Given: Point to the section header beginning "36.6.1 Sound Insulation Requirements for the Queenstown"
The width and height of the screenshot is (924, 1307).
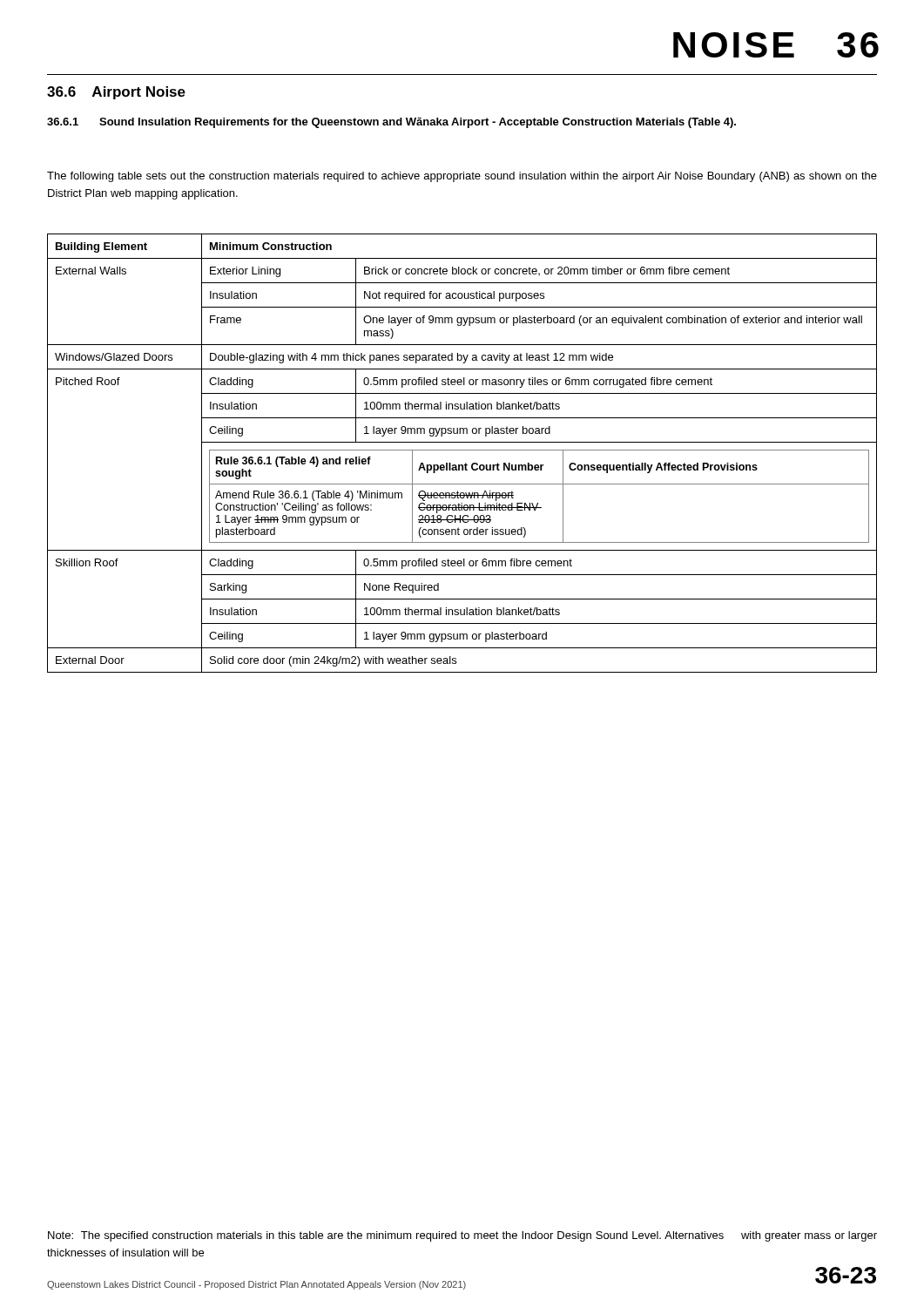Looking at the screenshot, I should click(x=392, y=122).
